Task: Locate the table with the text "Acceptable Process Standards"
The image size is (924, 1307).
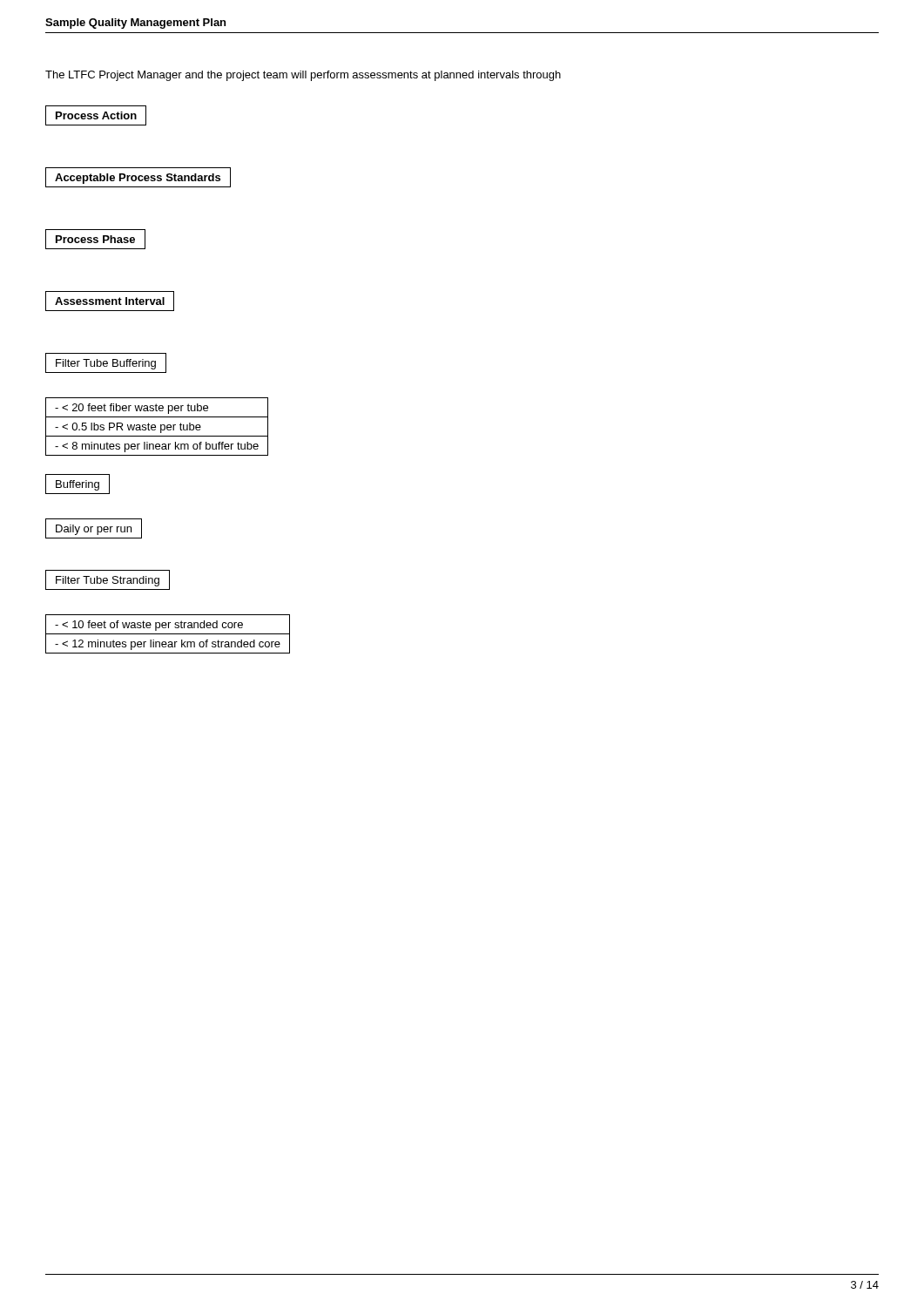Action: pyautogui.click(x=138, y=177)
